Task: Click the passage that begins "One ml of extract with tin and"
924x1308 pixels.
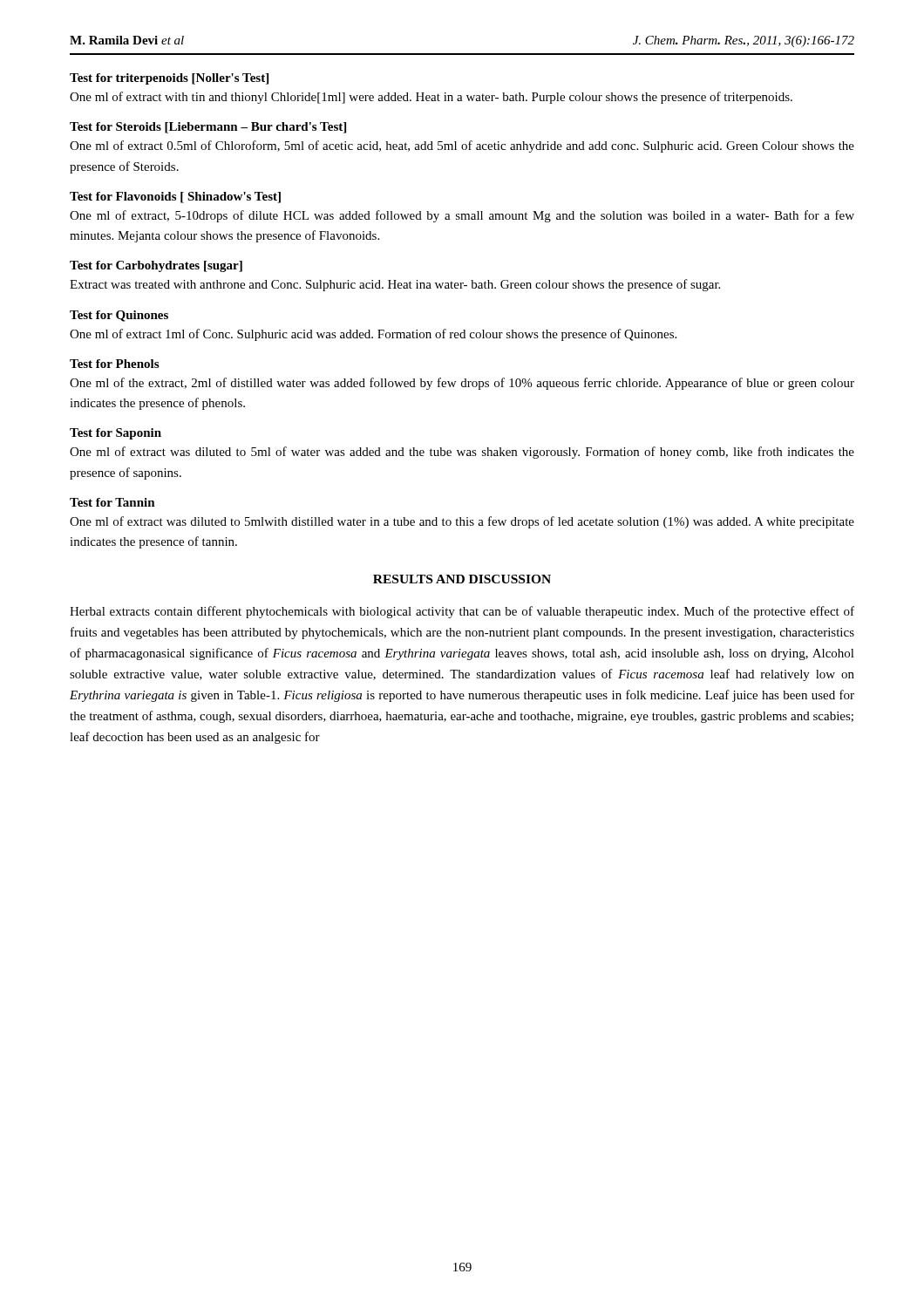Action: point(431,97)
